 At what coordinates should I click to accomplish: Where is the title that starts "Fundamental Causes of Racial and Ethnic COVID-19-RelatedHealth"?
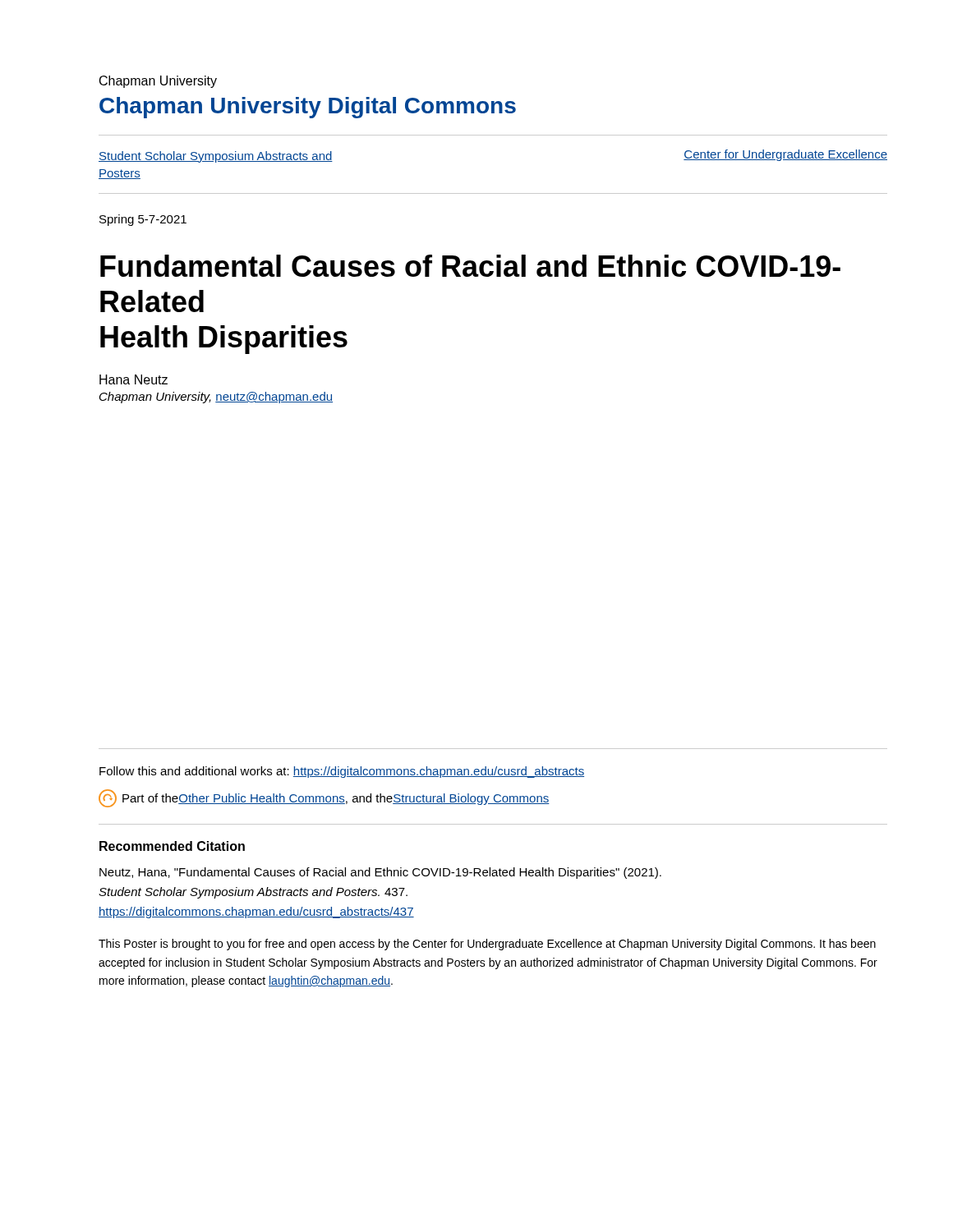click(470, 266)
